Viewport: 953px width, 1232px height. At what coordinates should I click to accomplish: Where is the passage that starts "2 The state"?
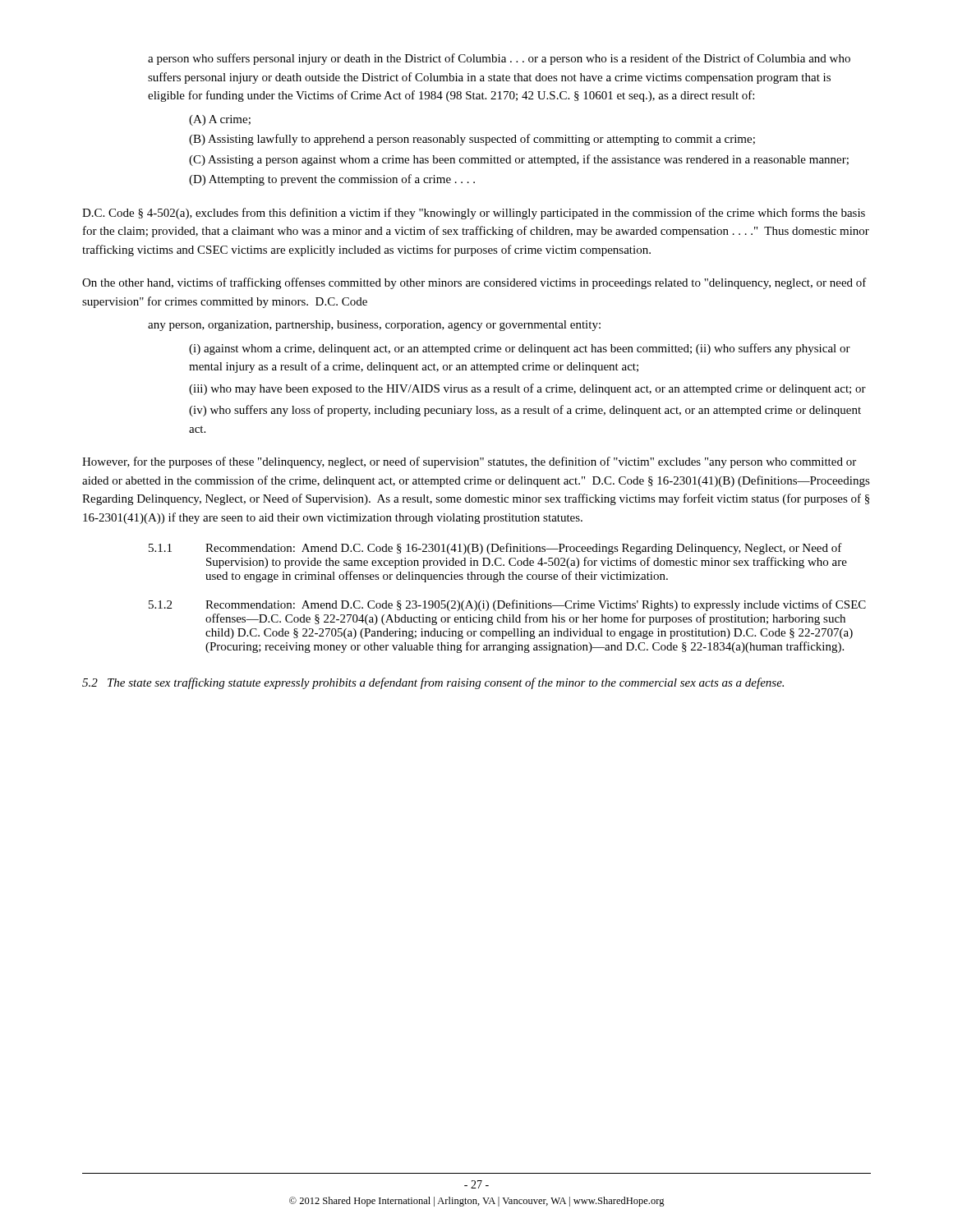tap(434, 683)
